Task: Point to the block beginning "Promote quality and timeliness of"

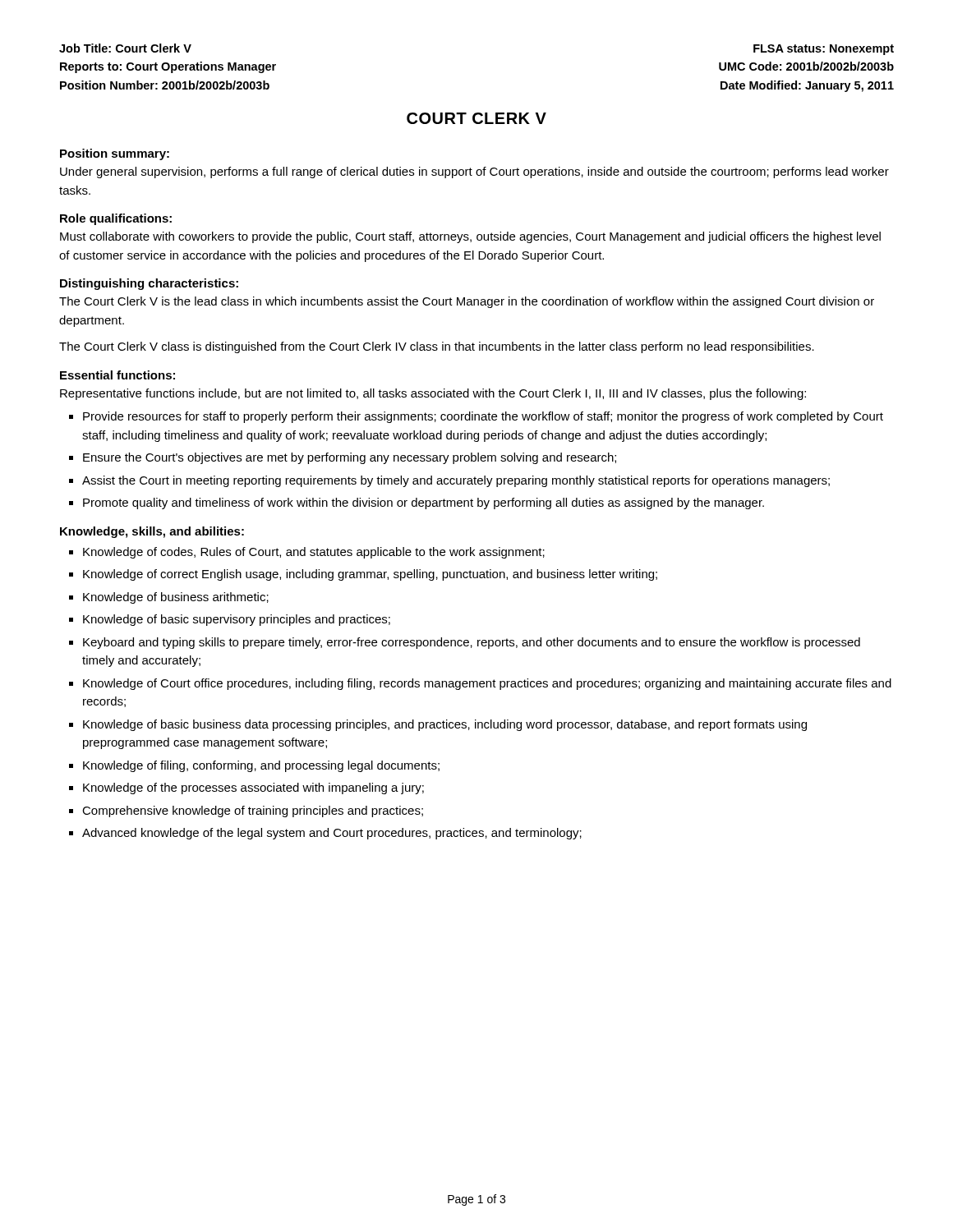Action: (x=424, y=503)
